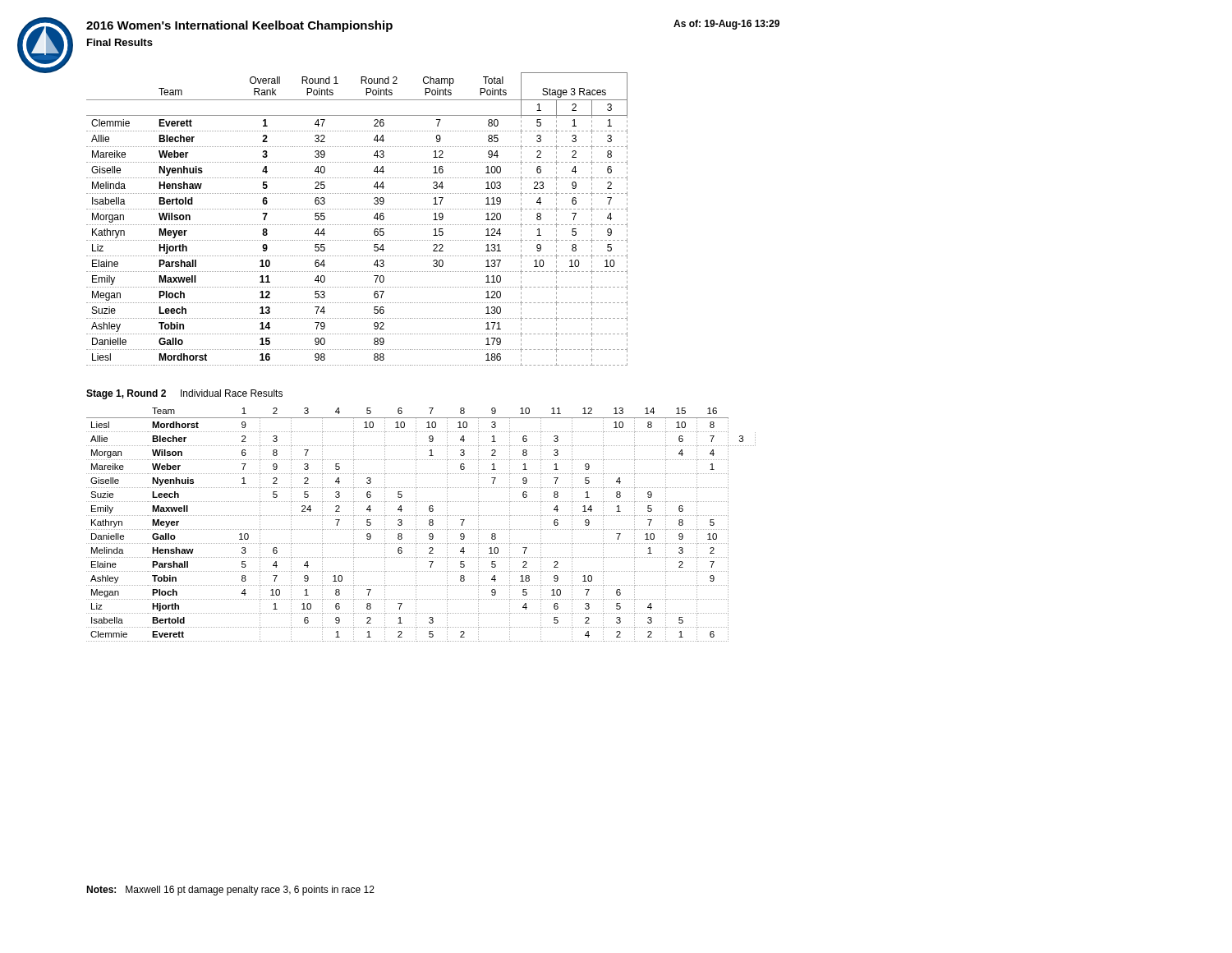
Task: Navigate to the text starting "Notes: Maxwell 16 pt damage"
Action: (230, 890)
